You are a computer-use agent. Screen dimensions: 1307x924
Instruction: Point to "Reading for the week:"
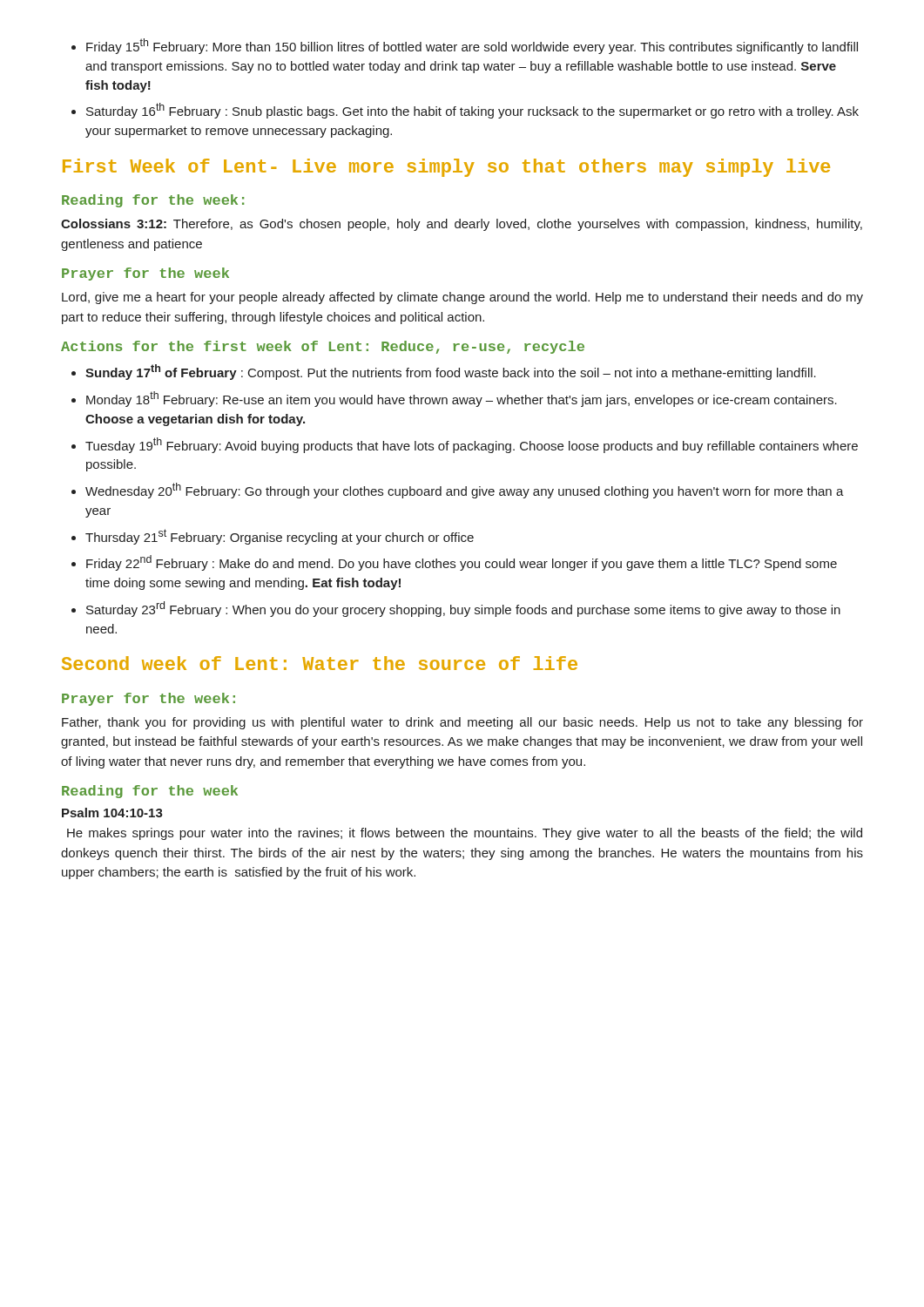[153, 201]
